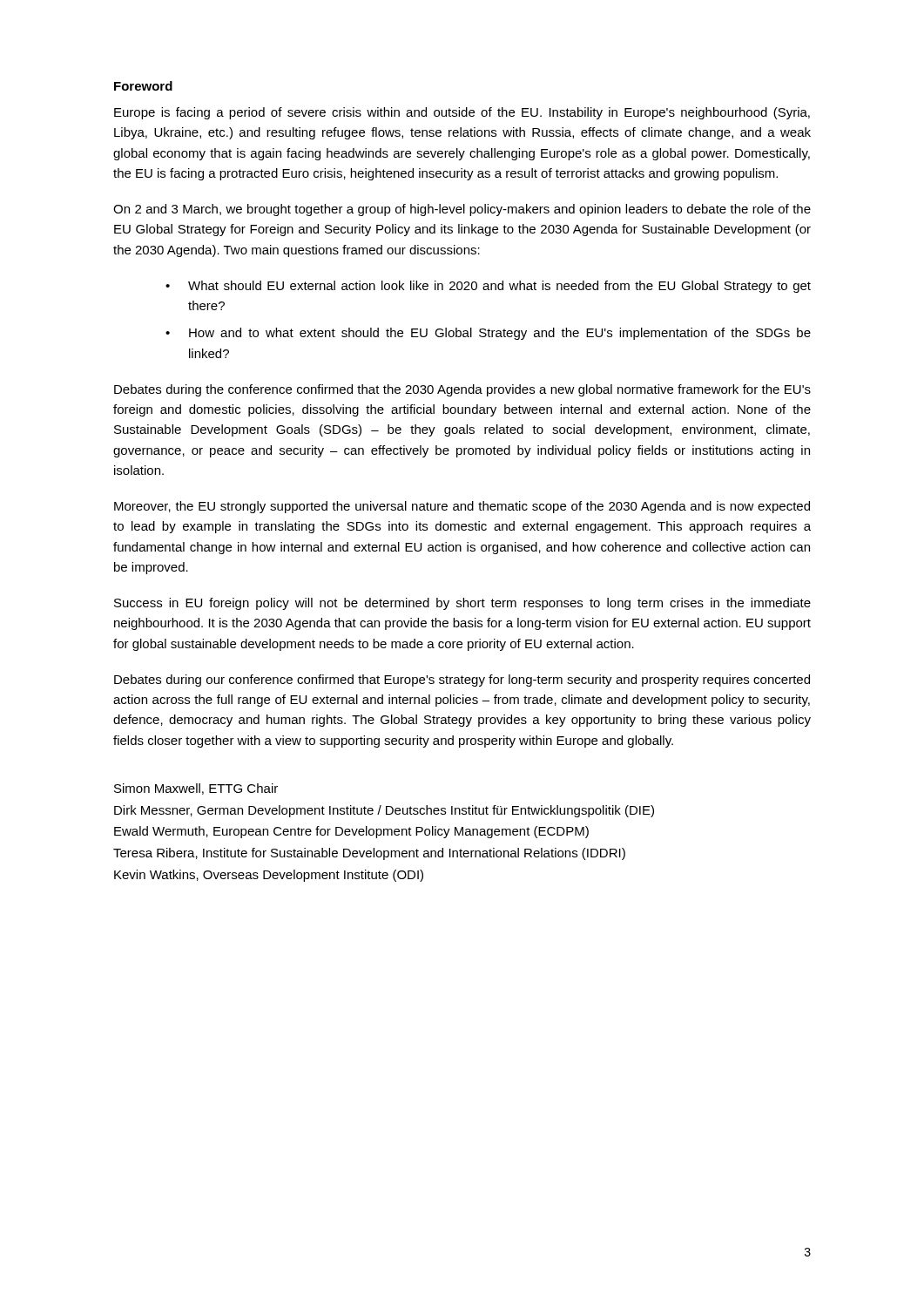Navigate to the text block starting "• How and to what extent"
This screenshot has height=1307, width=924.
488,343
